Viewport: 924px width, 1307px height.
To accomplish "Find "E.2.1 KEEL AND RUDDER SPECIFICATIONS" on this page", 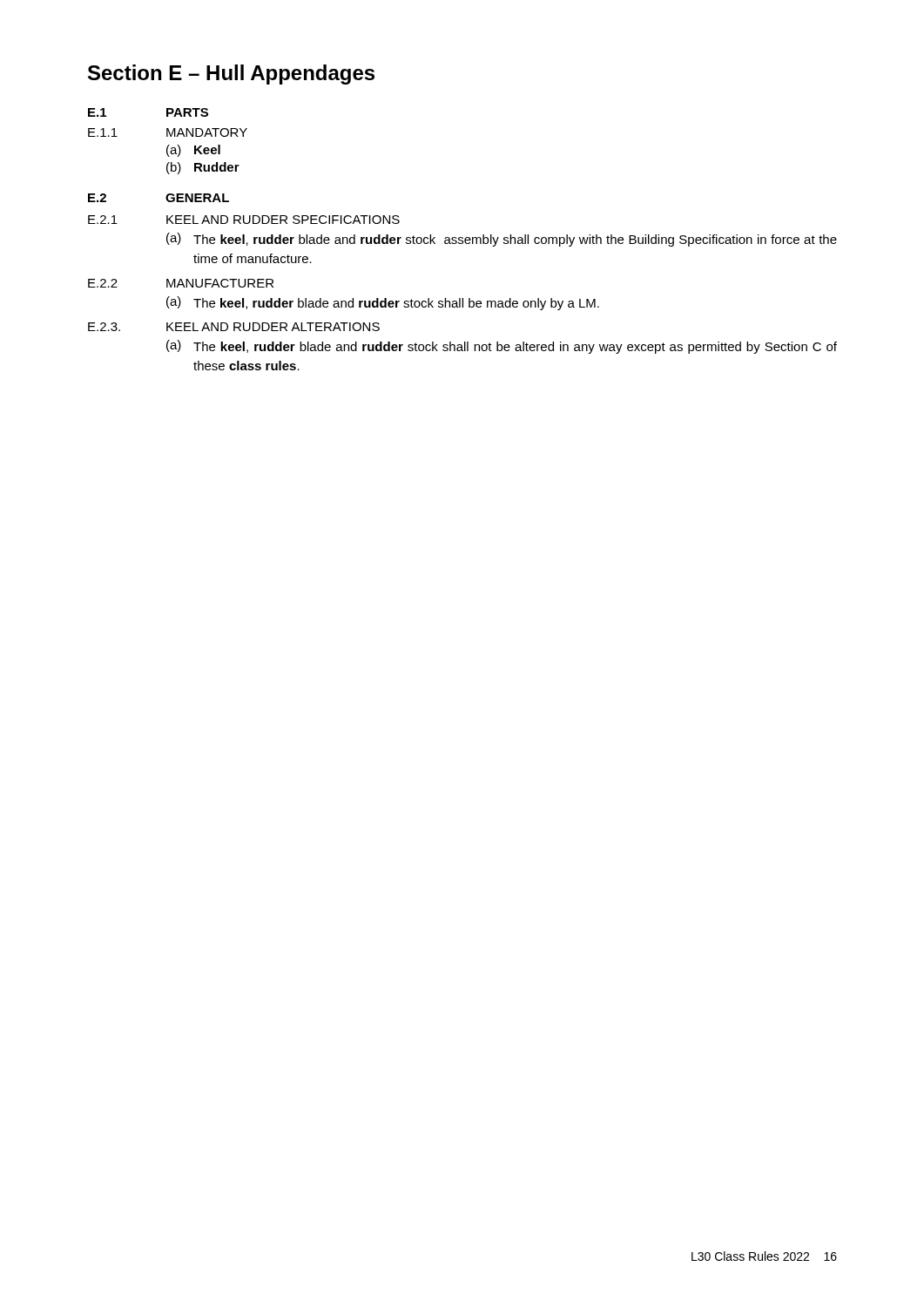I will click(x=244, y=219).
